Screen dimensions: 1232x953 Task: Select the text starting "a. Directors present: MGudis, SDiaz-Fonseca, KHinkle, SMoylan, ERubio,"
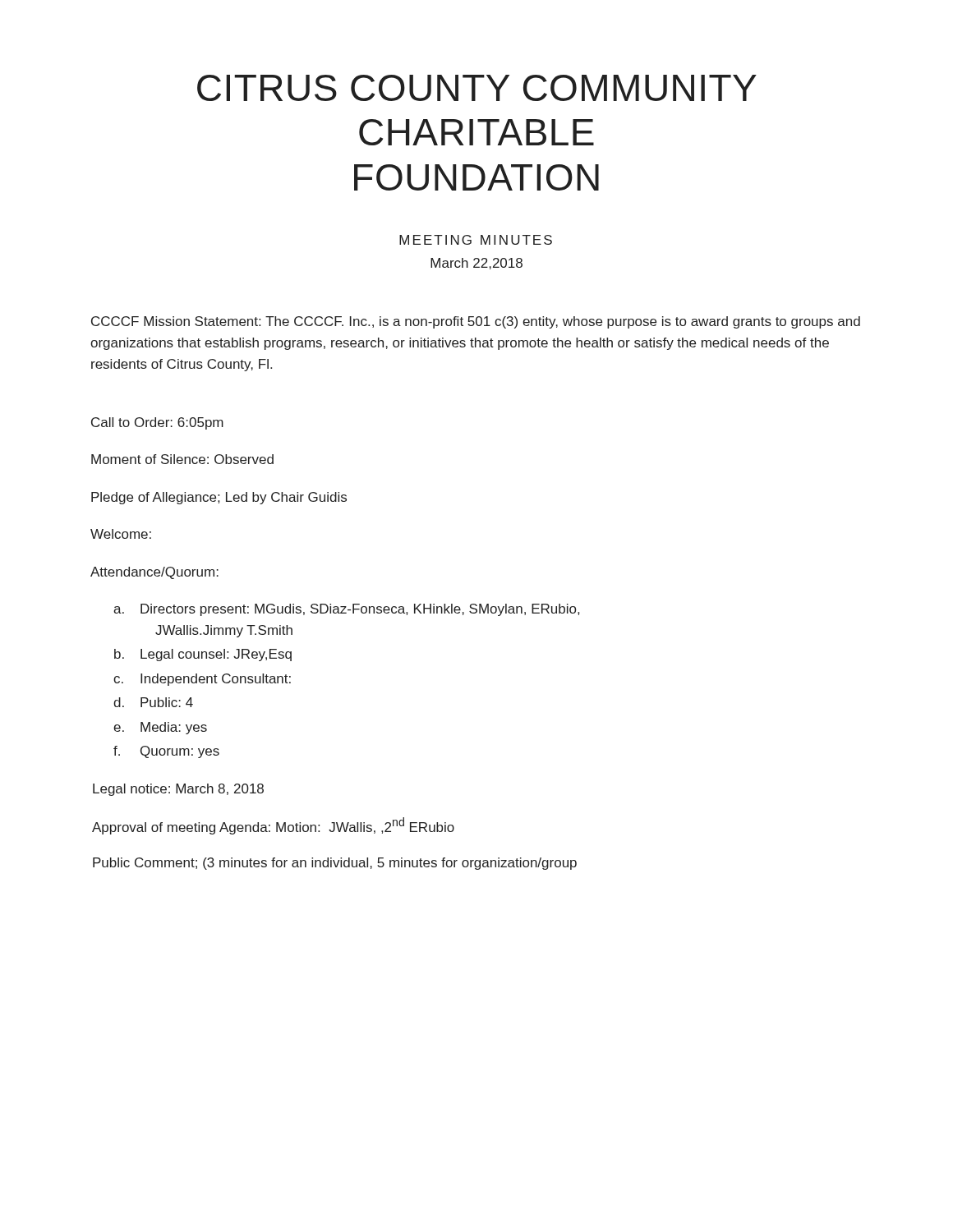click(x=476, y=620)
